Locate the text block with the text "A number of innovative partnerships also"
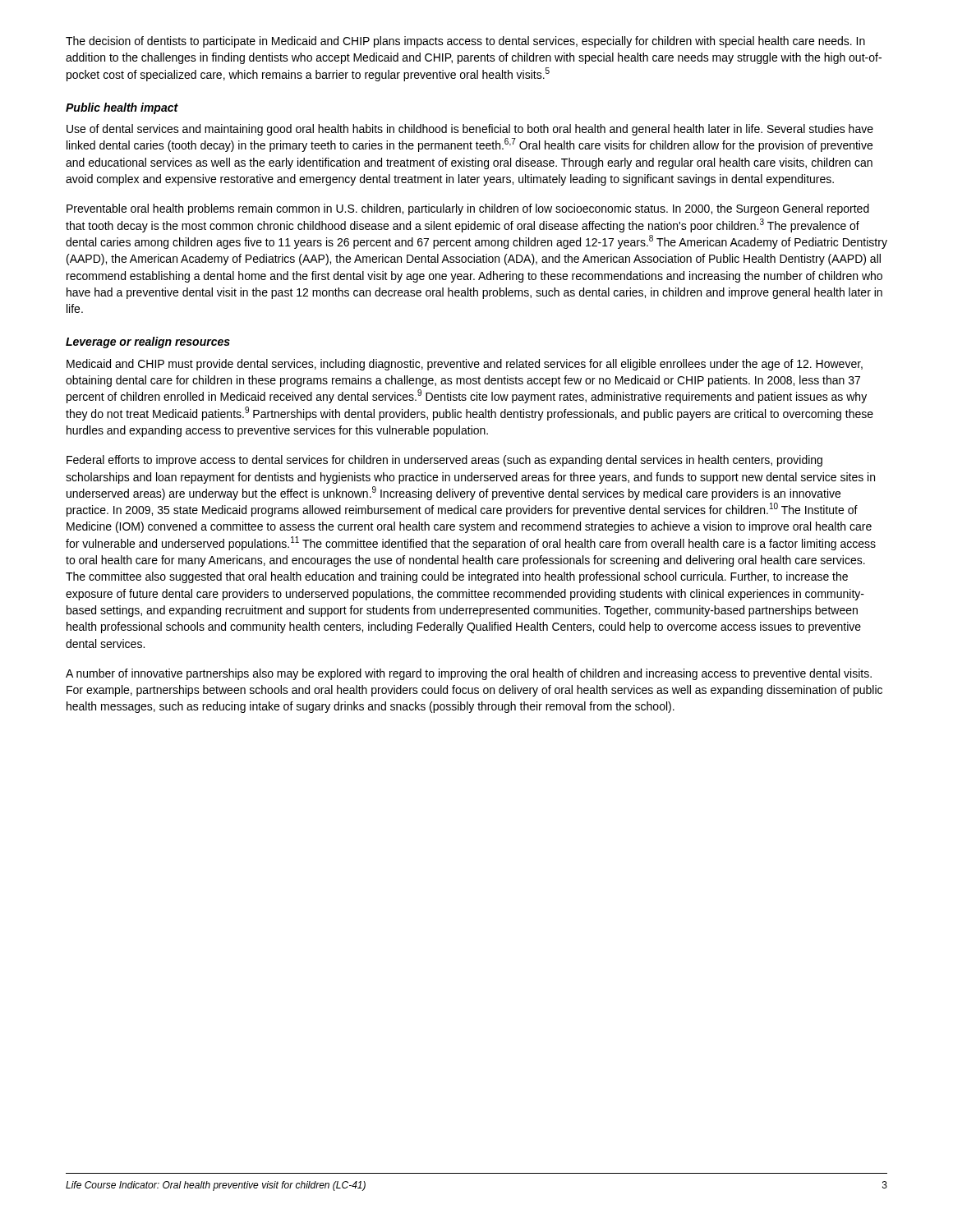The height and width of the screenshot is (1232, 953). click(474, 690)
